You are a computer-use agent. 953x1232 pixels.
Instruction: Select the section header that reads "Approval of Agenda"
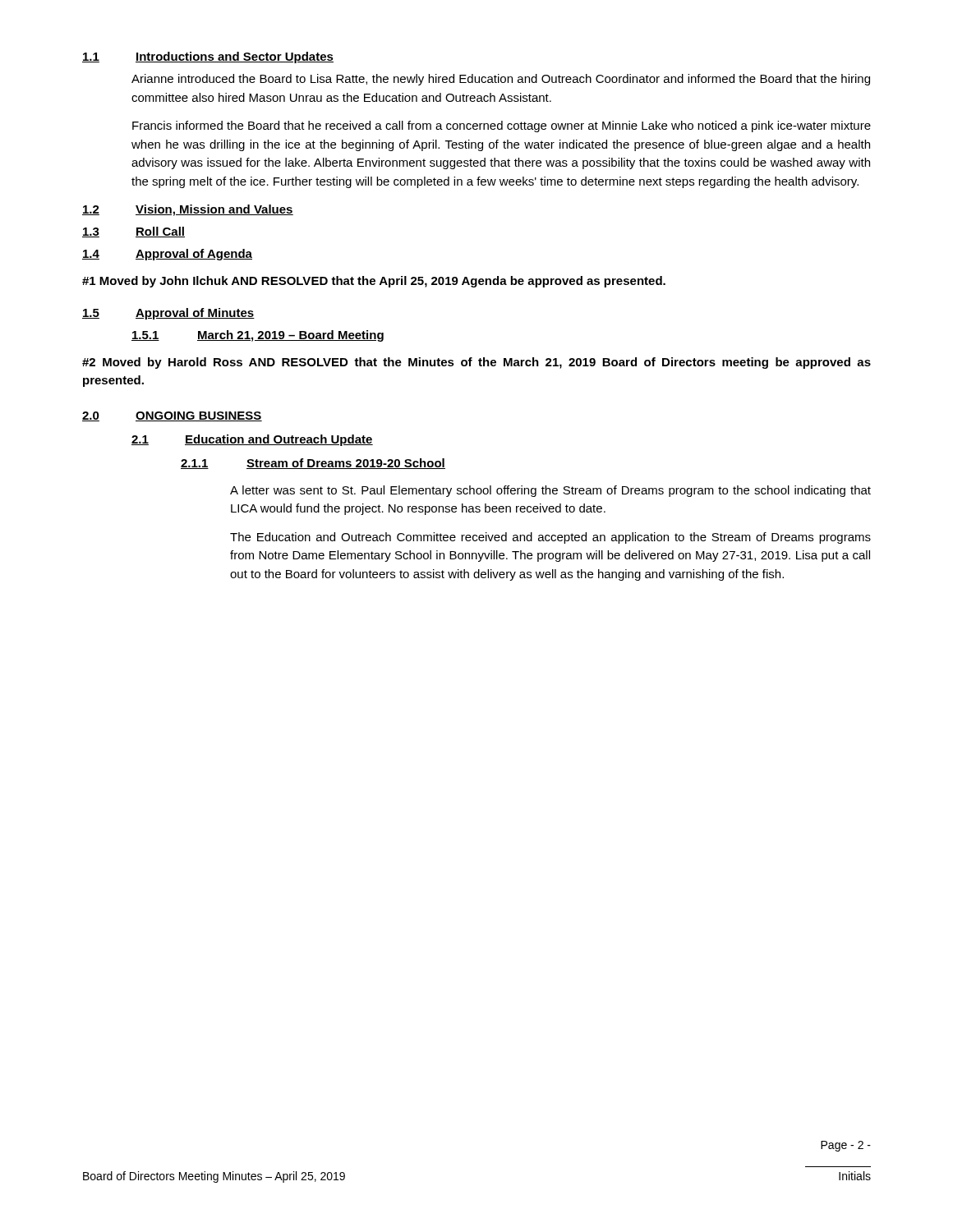click(x=194, y=253)
